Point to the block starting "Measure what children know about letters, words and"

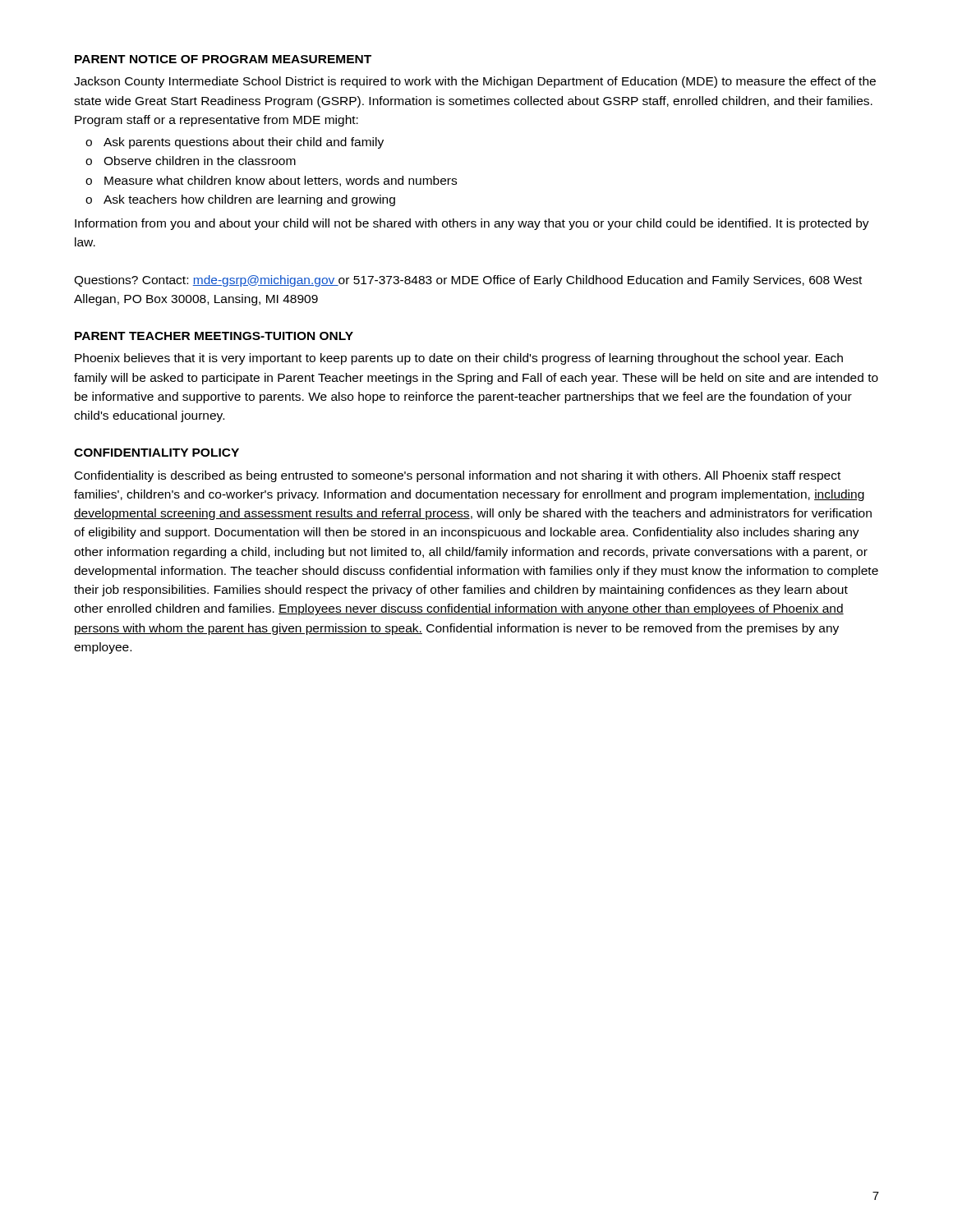[x=280, y=180]
